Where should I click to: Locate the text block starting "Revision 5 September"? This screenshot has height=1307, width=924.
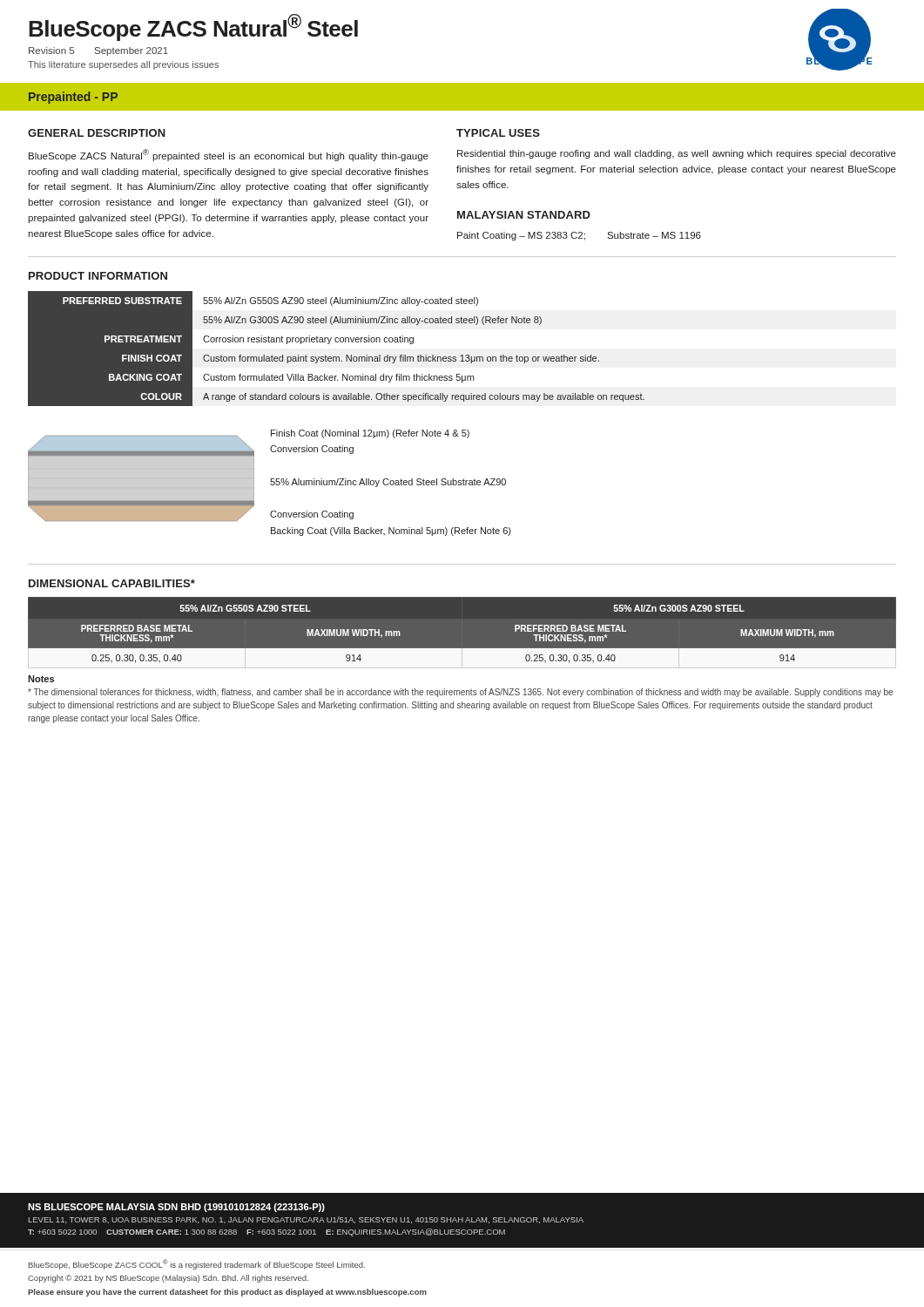(98, 51)
